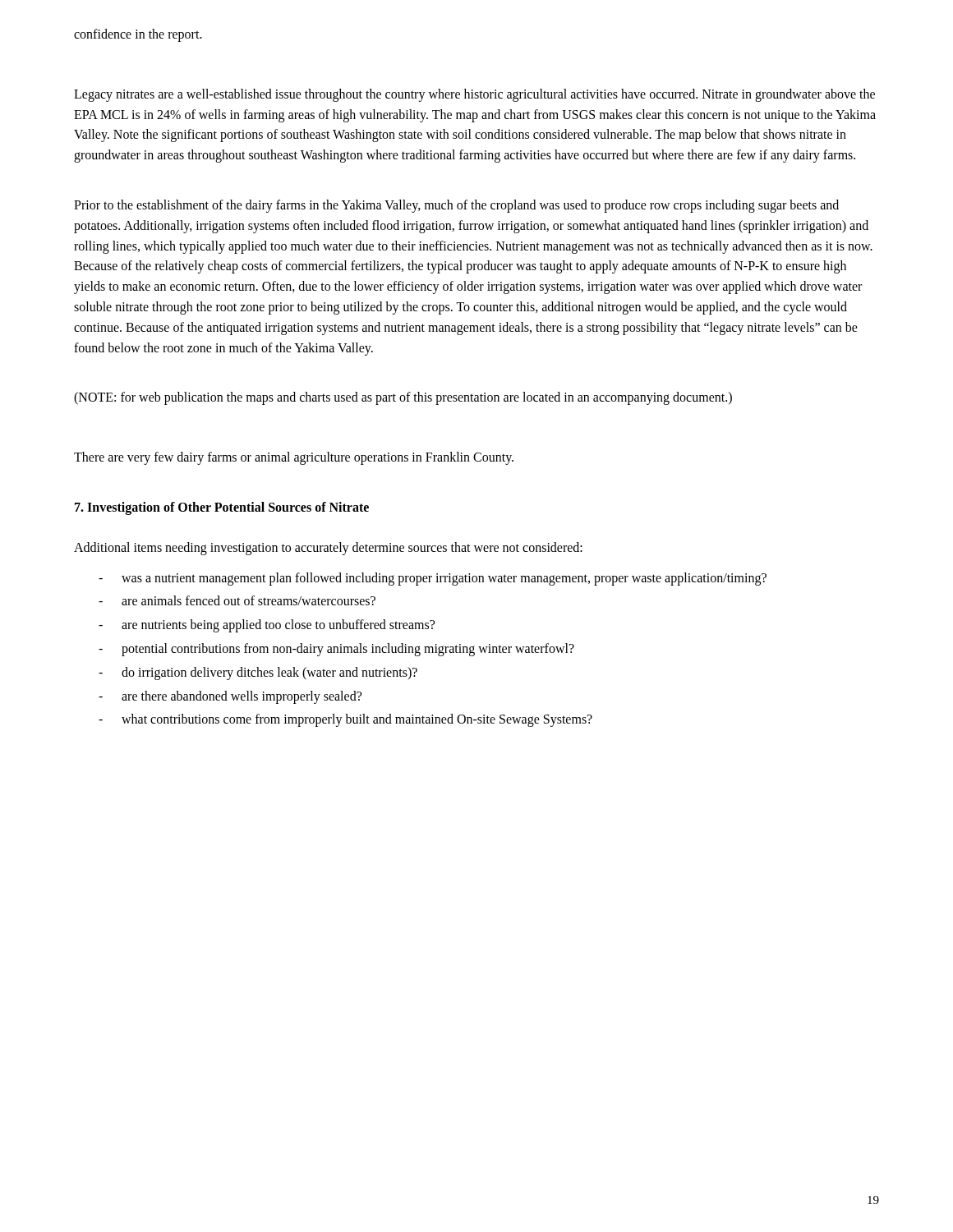This screenshot has width=953, height=1232.
Task: Select the text block that reads "Prior to the establishment of the dairy"
Action: pos(473,276)
